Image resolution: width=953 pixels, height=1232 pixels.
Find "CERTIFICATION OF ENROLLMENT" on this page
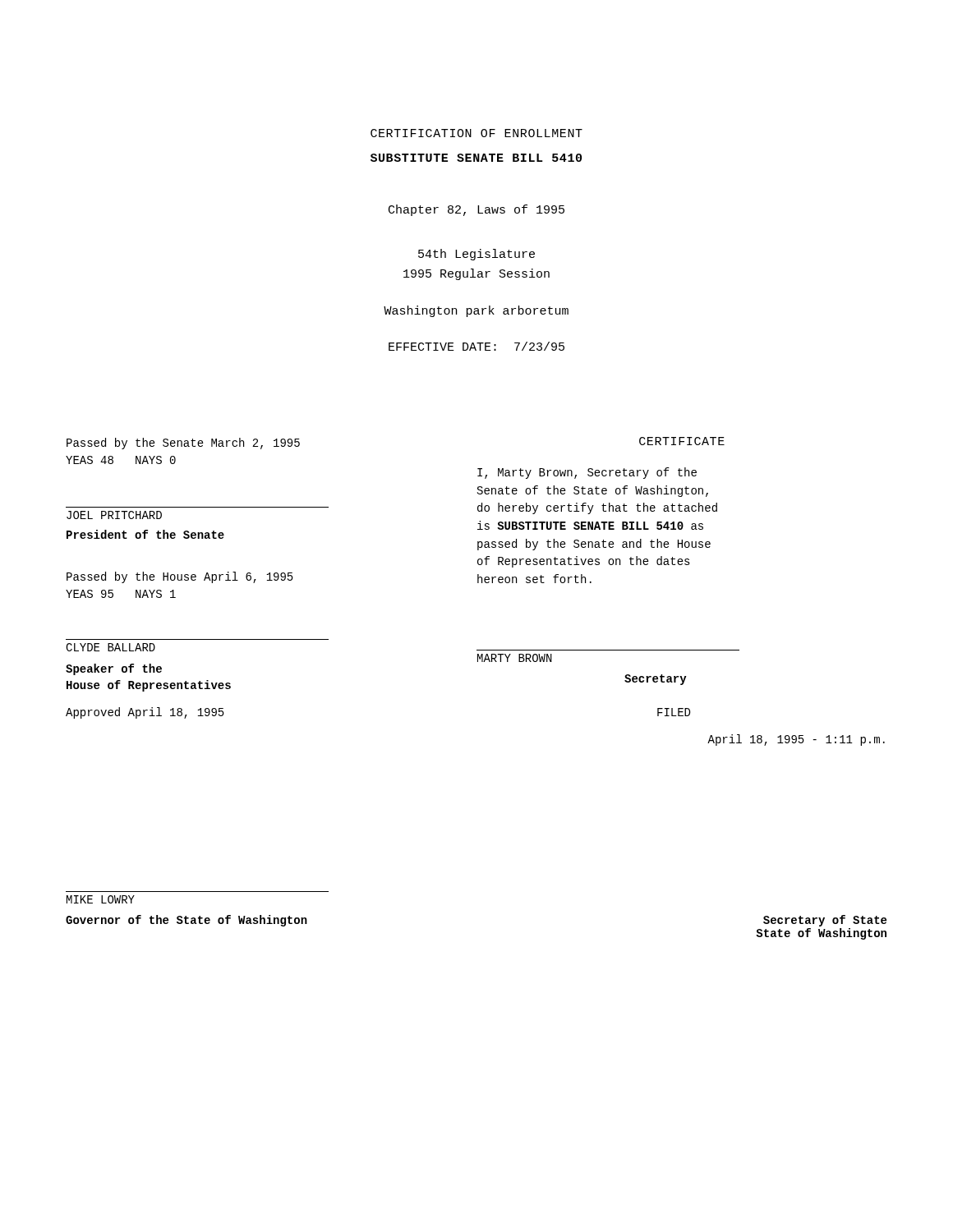[476, 134]
